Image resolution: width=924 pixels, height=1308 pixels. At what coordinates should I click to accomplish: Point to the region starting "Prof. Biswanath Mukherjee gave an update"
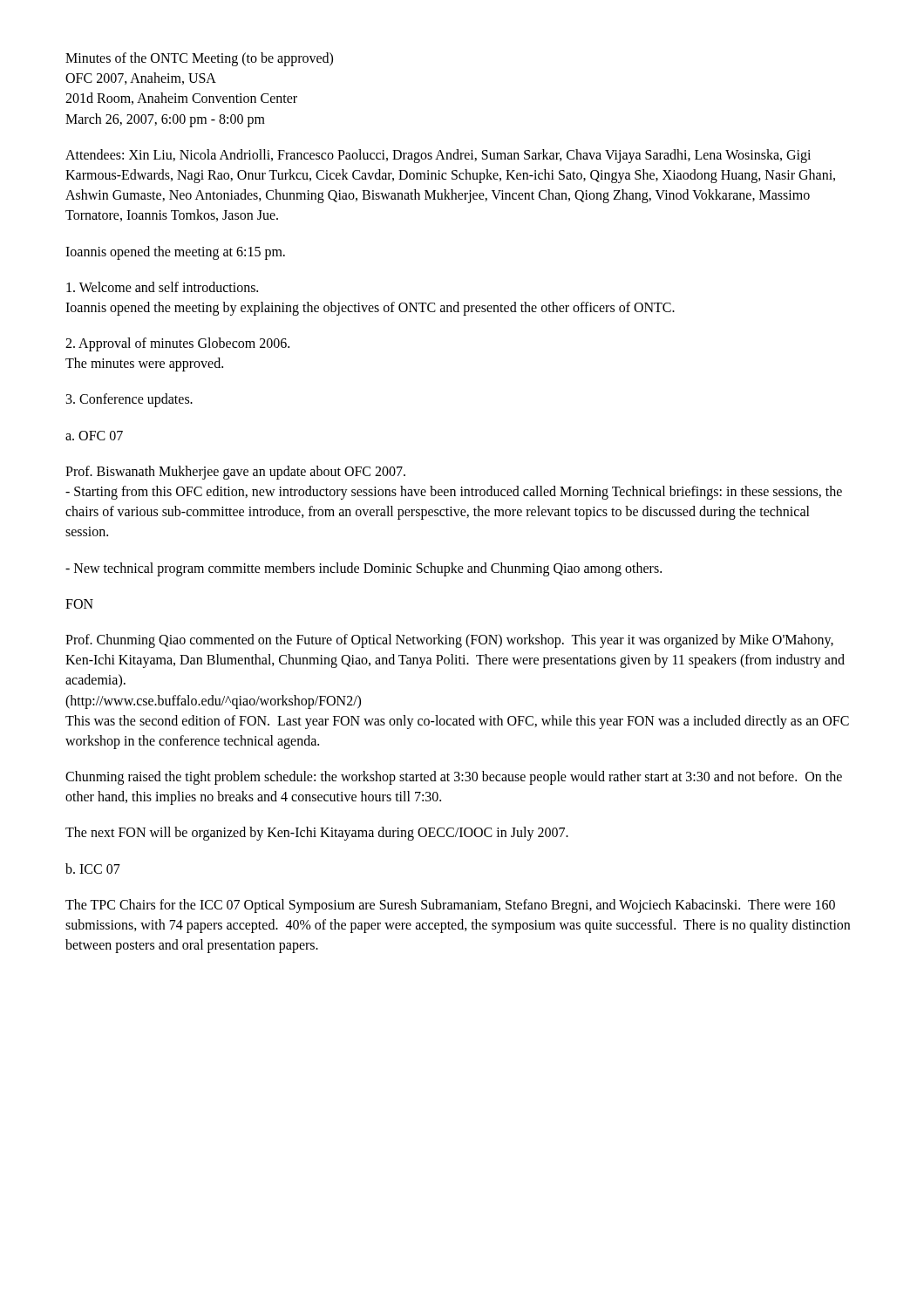pyautogui.click(x=454, y=501)
